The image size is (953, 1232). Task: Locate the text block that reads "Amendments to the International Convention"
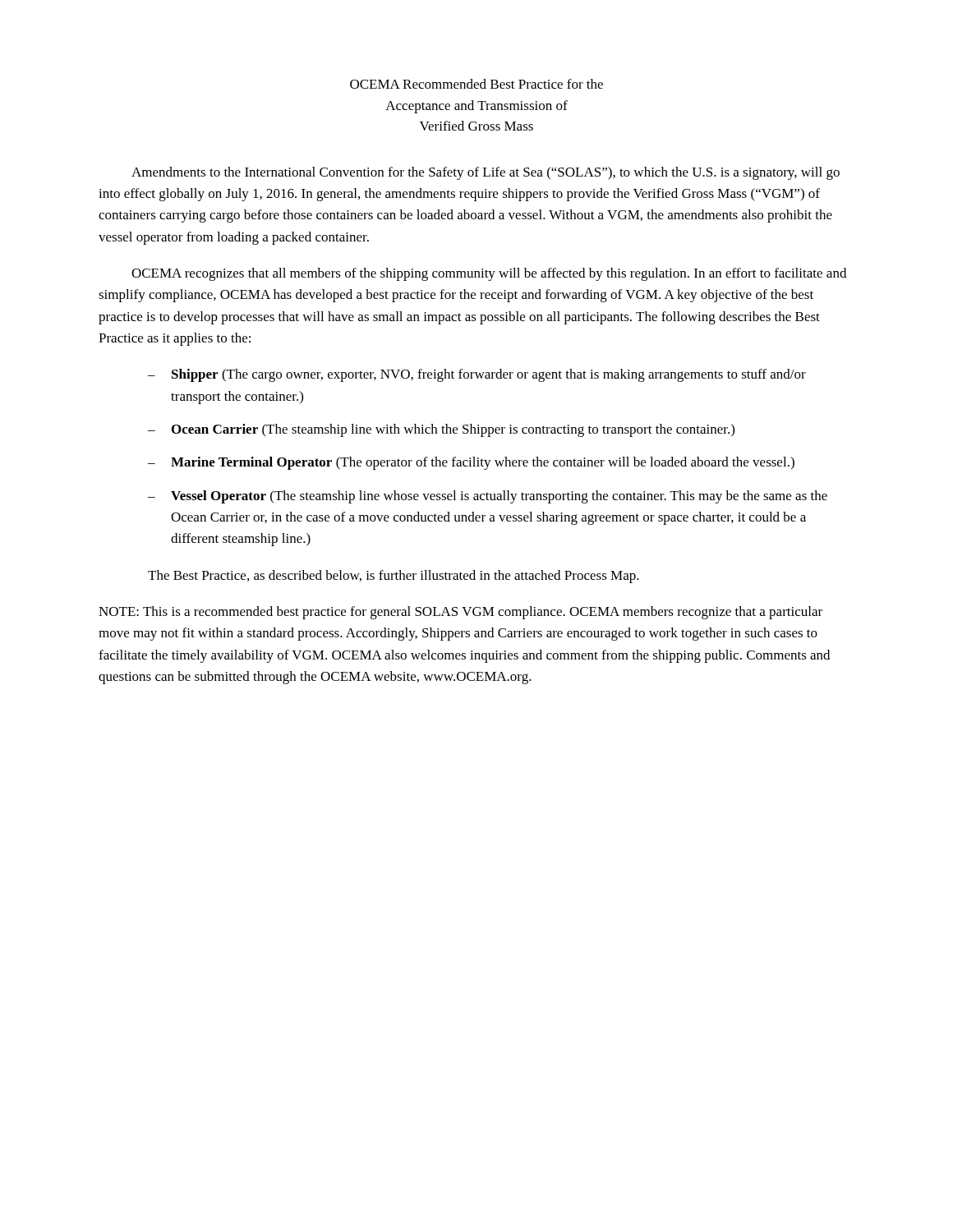pos(476,205)
